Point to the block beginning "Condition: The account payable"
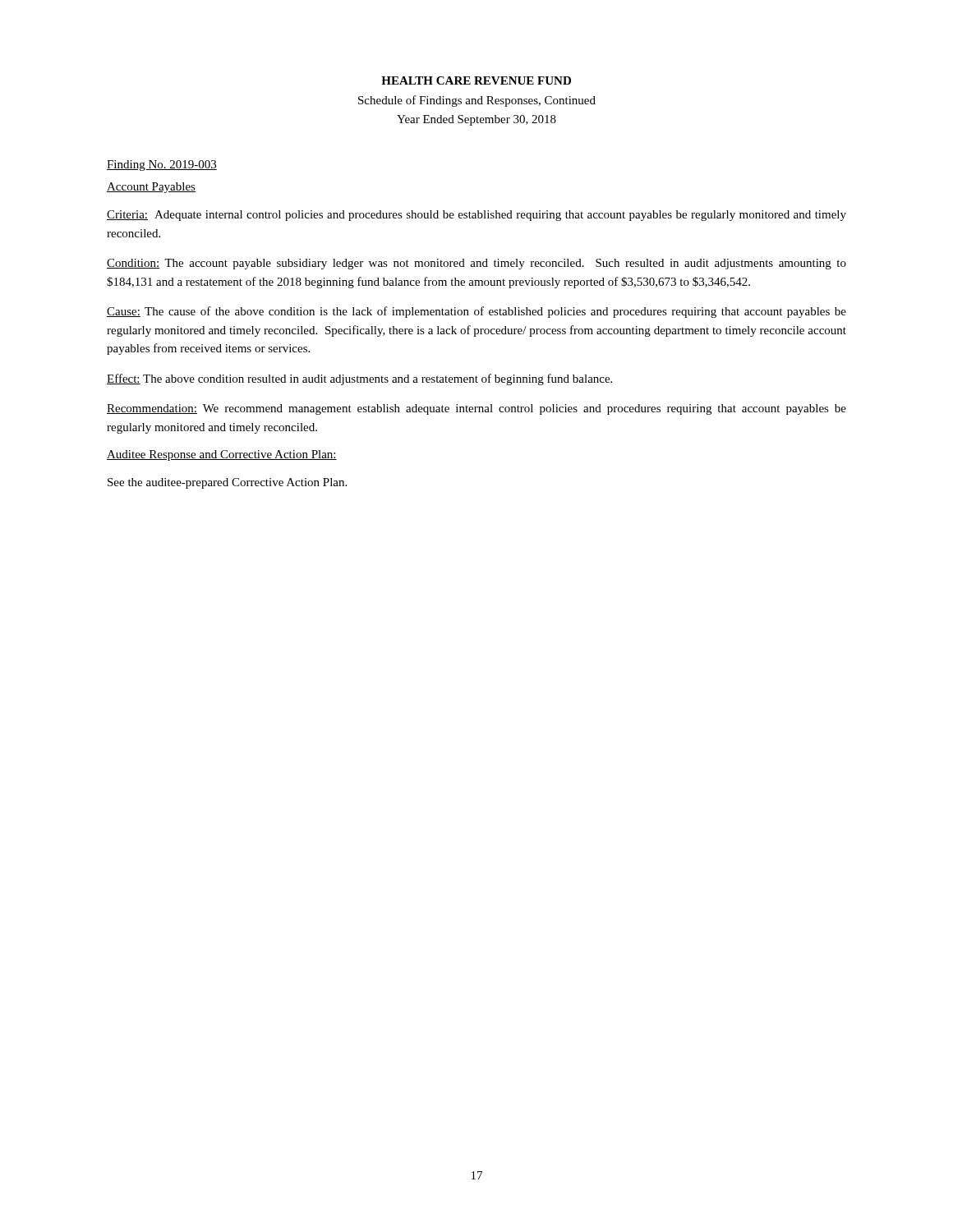 (476, 272)
